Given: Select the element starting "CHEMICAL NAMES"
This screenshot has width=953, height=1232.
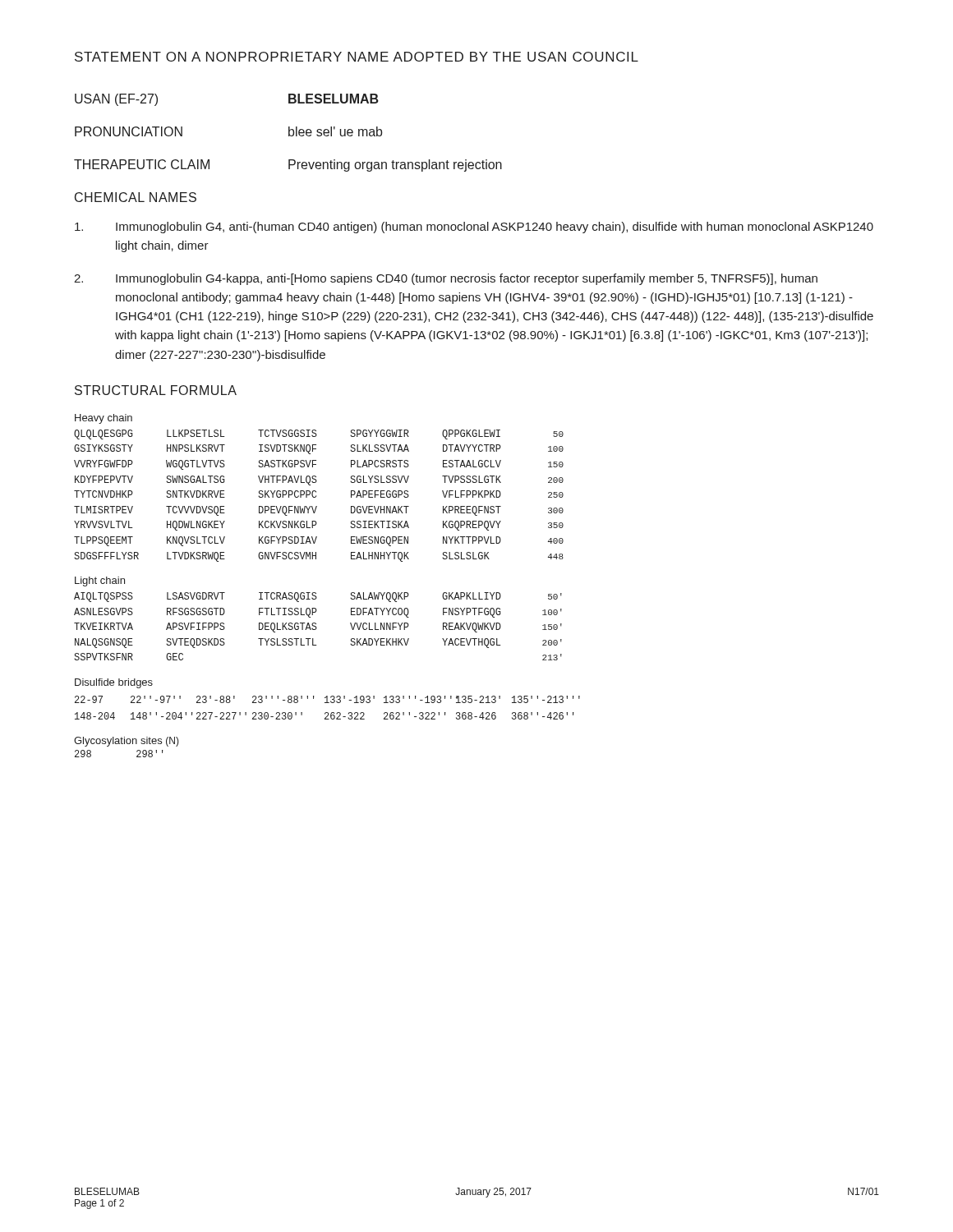Looking at the screenshot, I should pyautogui.click(x=136, y=198).
